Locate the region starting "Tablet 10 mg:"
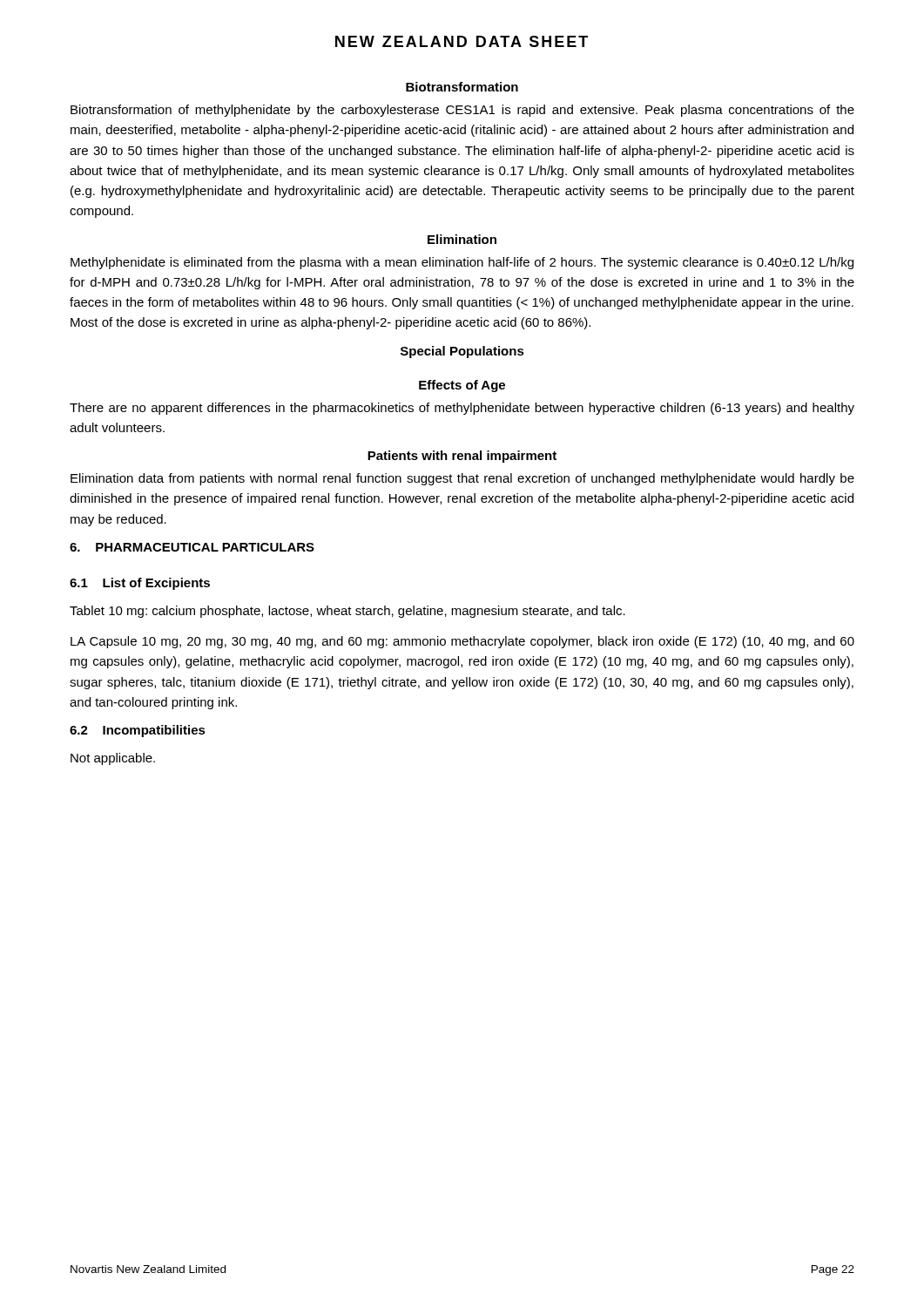 point(348,610)
